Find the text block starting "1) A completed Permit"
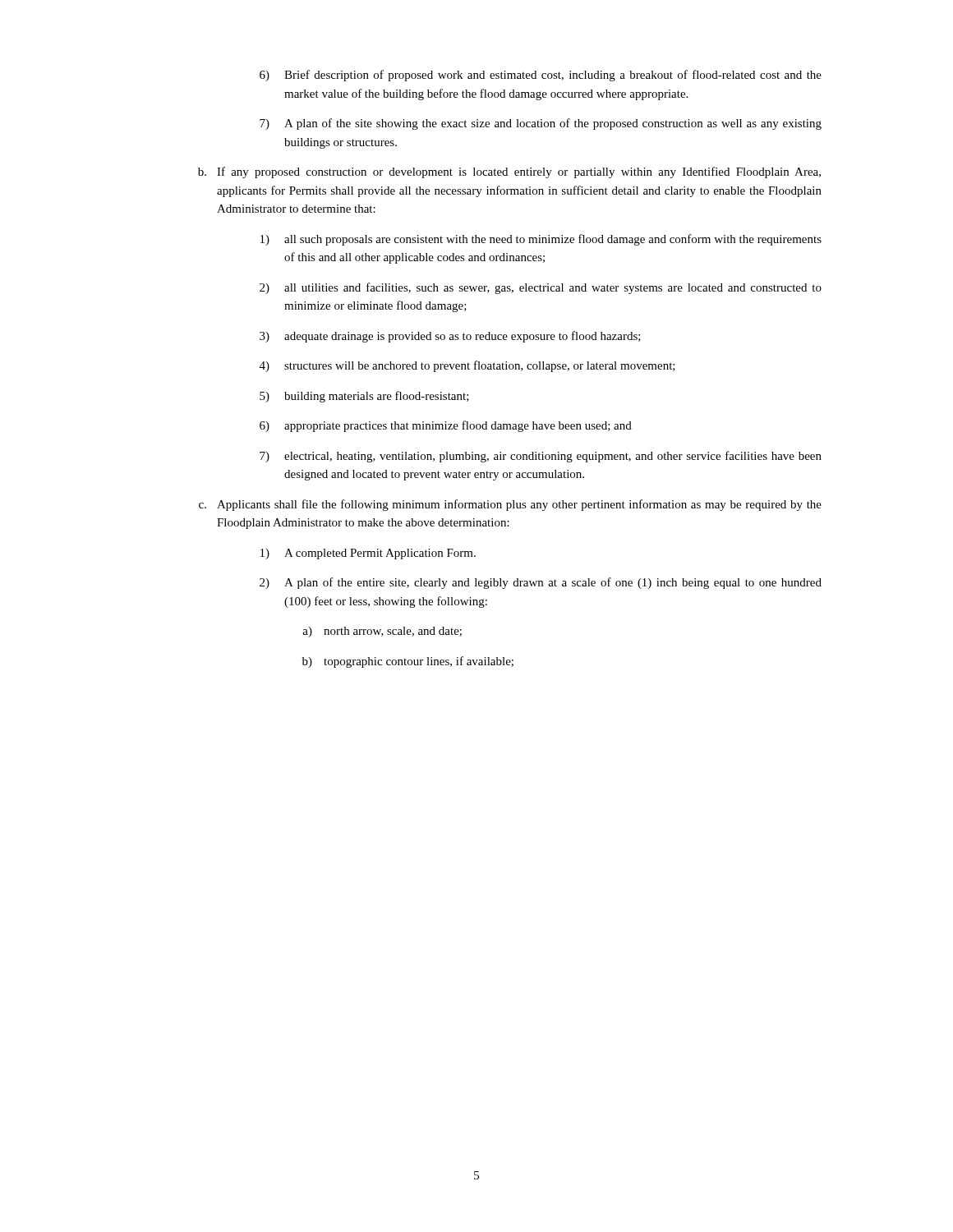The image size is (953, 1232). (368, 554)
